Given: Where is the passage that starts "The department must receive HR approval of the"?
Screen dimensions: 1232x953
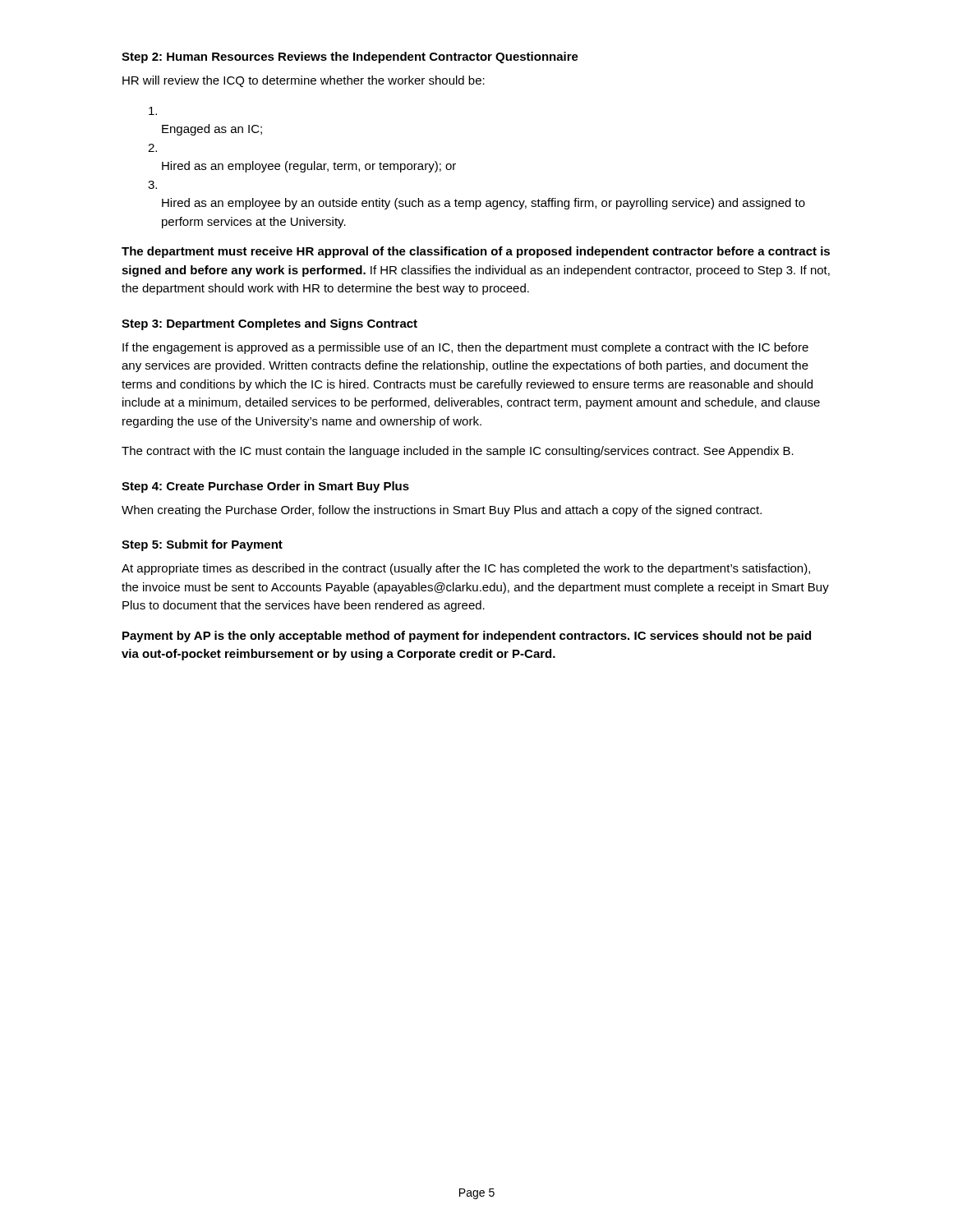Looking at the screenshot, I should [x=476, y=269].
